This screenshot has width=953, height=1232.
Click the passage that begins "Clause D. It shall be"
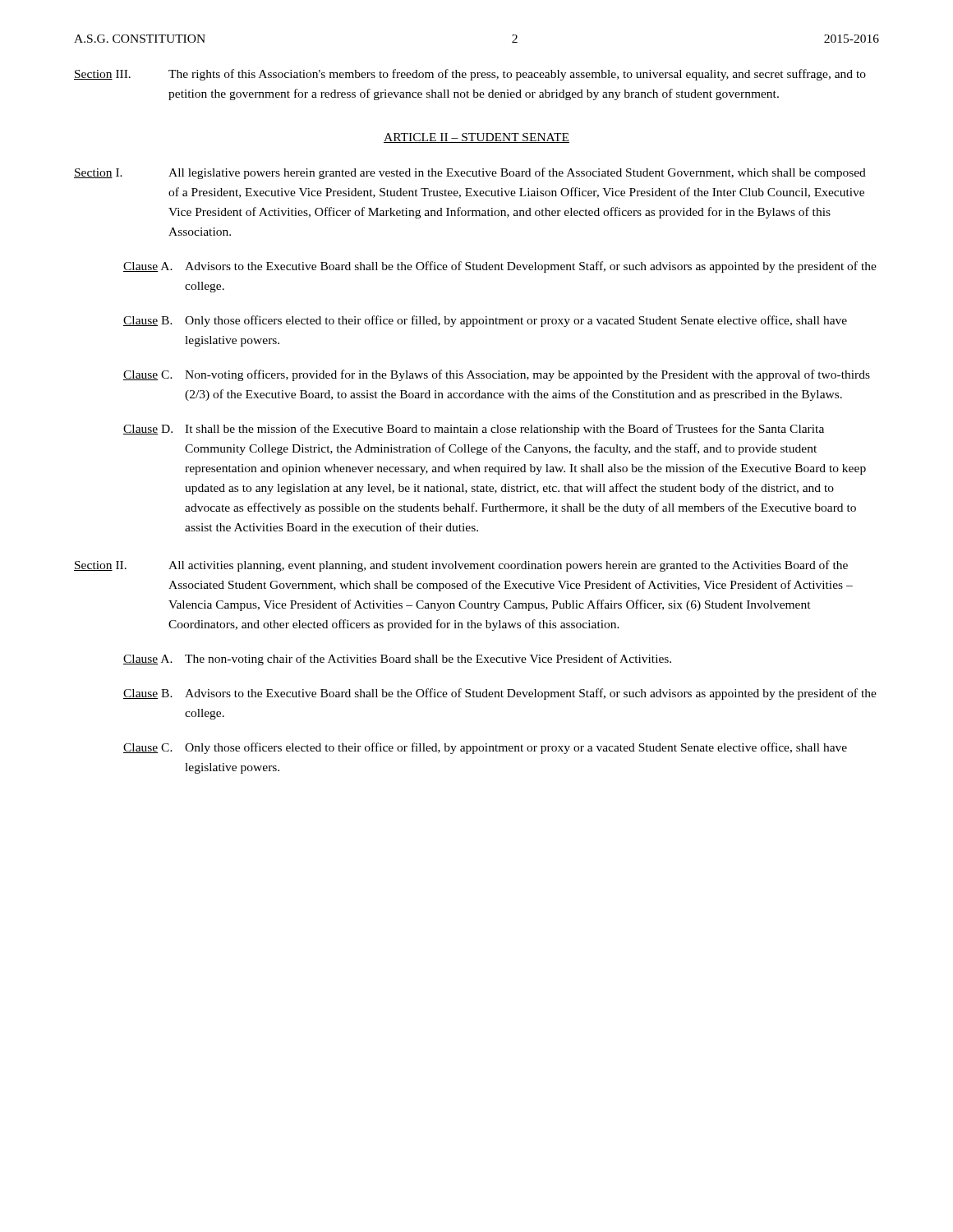tap(501, 478)
